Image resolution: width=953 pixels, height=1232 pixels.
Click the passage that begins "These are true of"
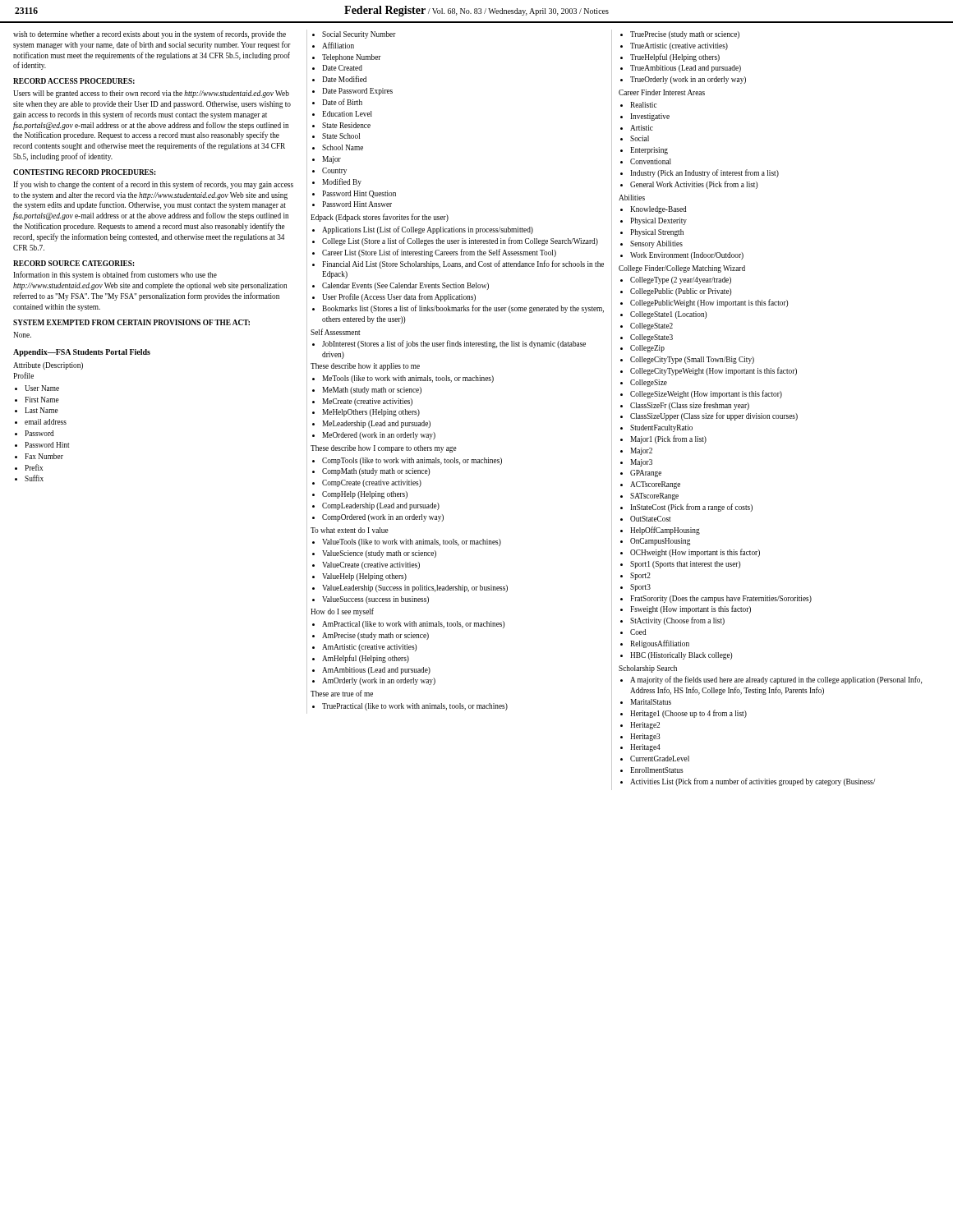pyautogui.click(x=342, y=694)
